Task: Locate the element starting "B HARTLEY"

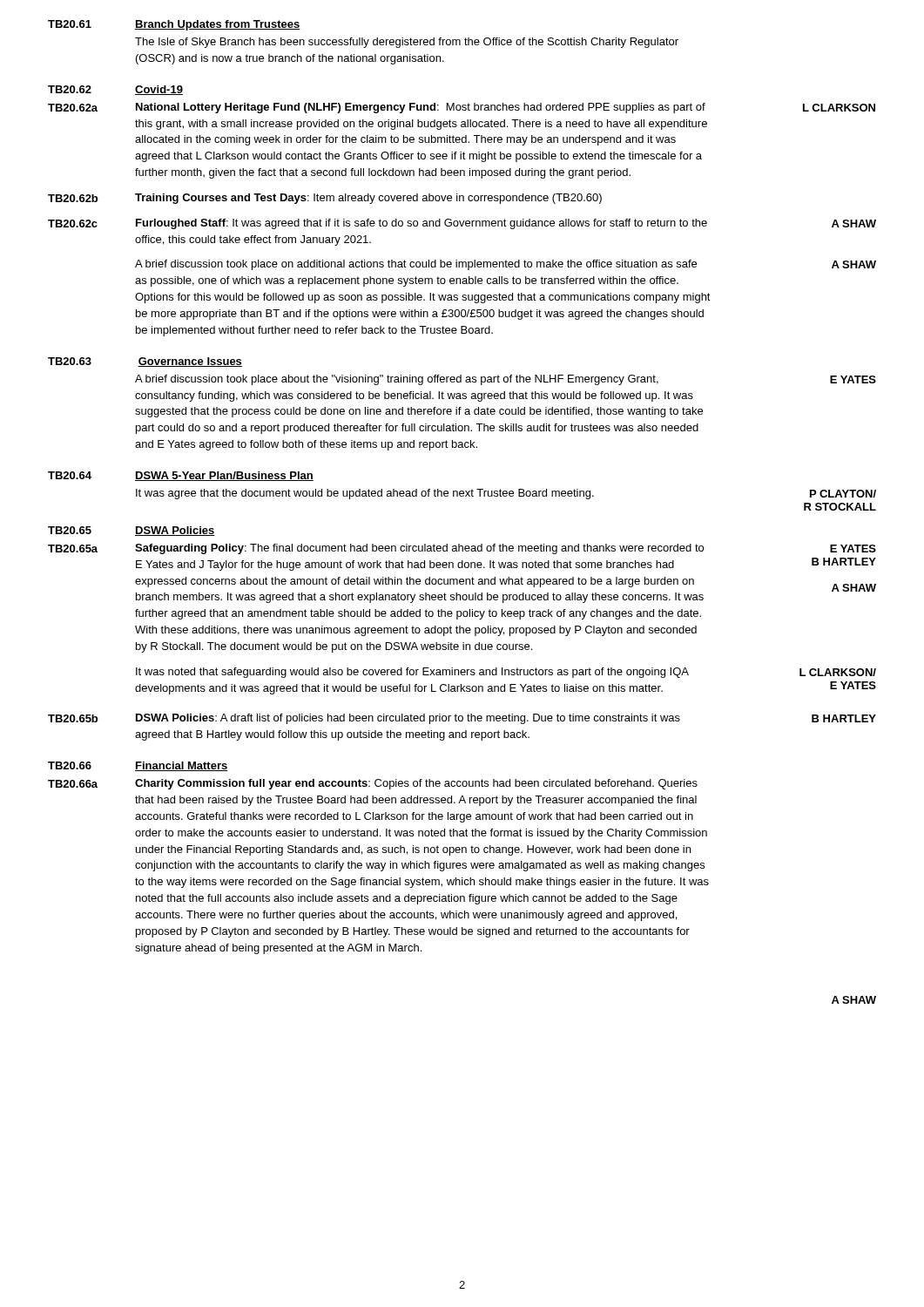Action: (844, 719)
